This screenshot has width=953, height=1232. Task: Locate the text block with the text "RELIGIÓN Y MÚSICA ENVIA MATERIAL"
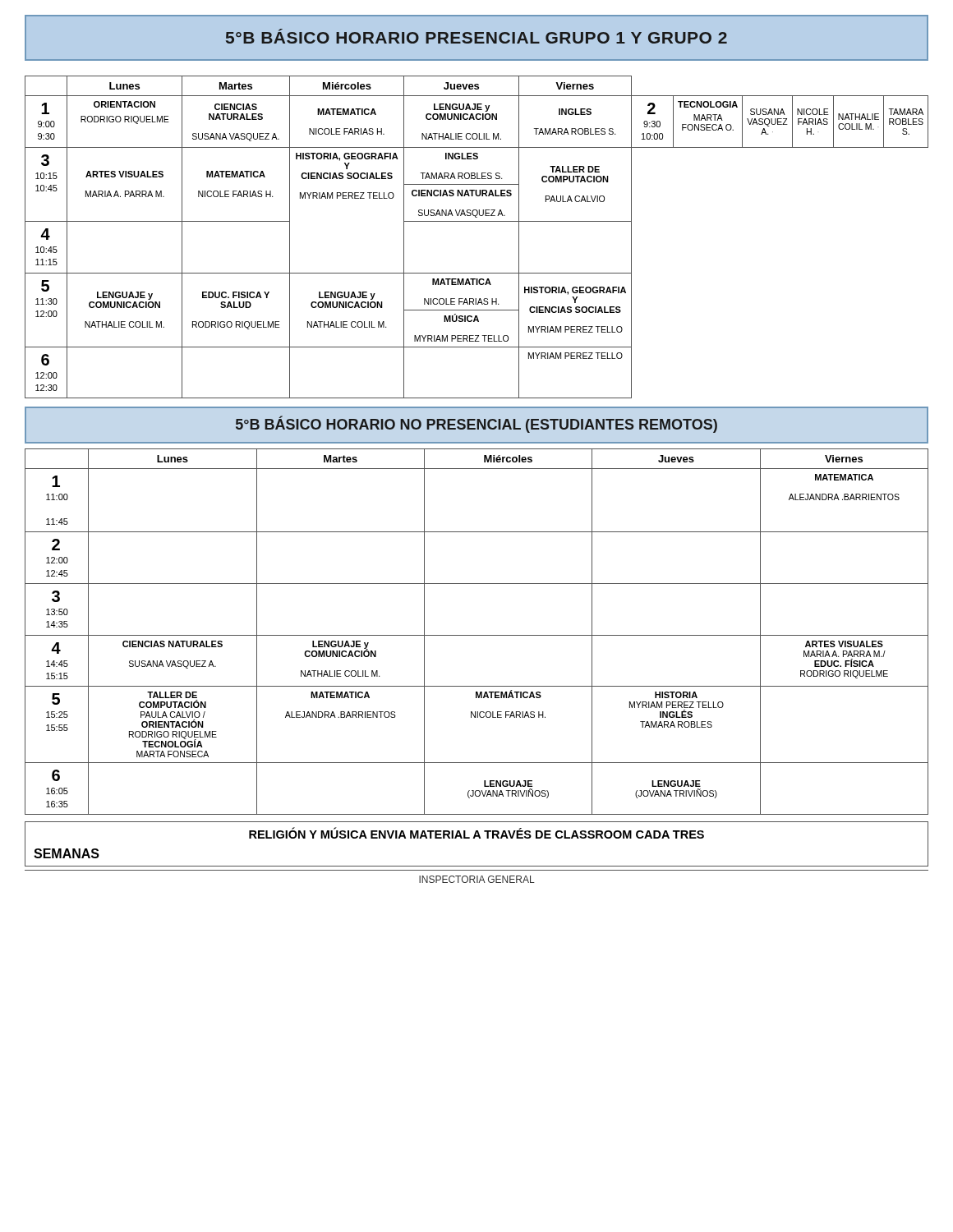click(x=476, y=835)
